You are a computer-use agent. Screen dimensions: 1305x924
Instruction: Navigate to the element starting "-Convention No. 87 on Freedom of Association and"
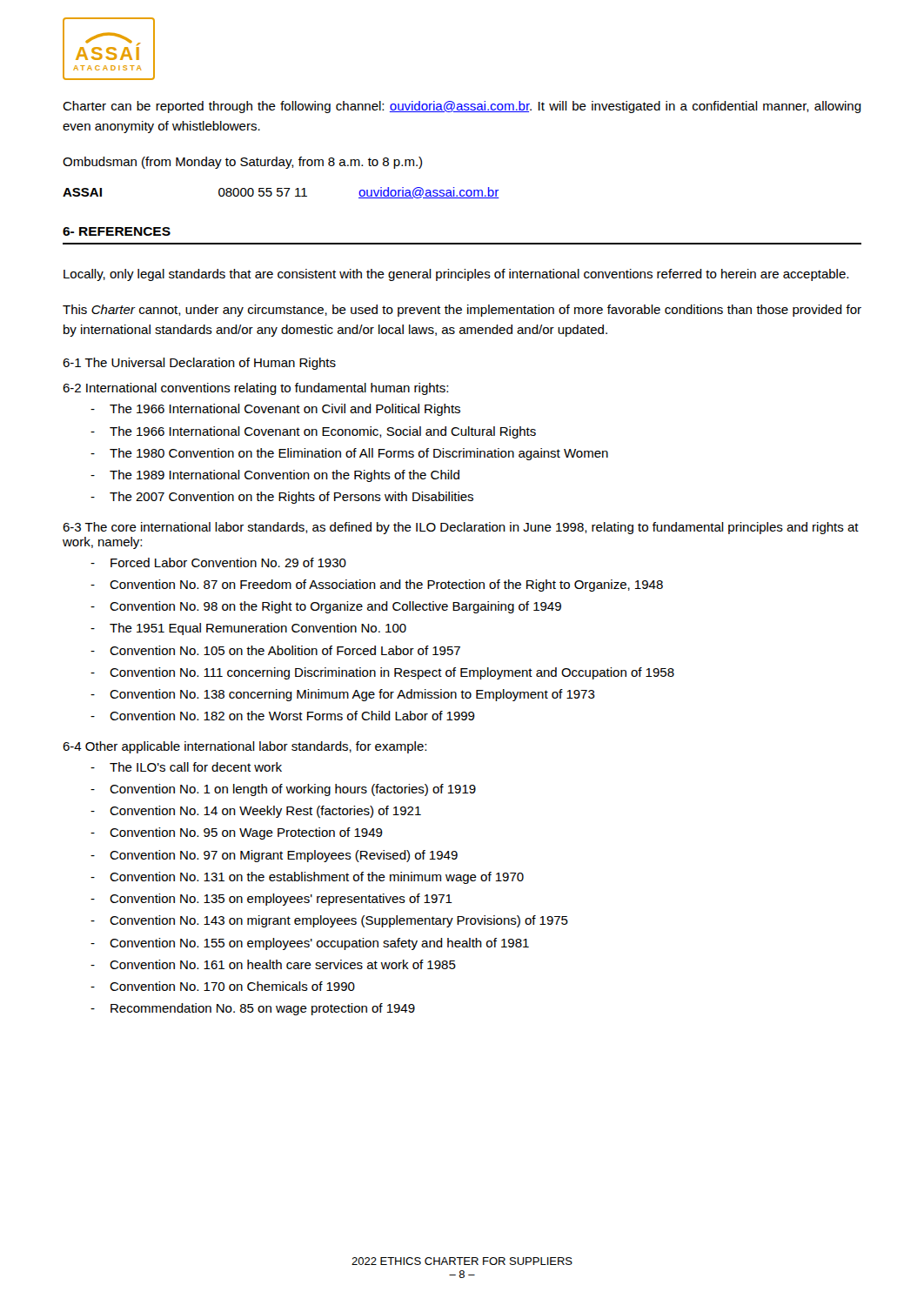476,584
